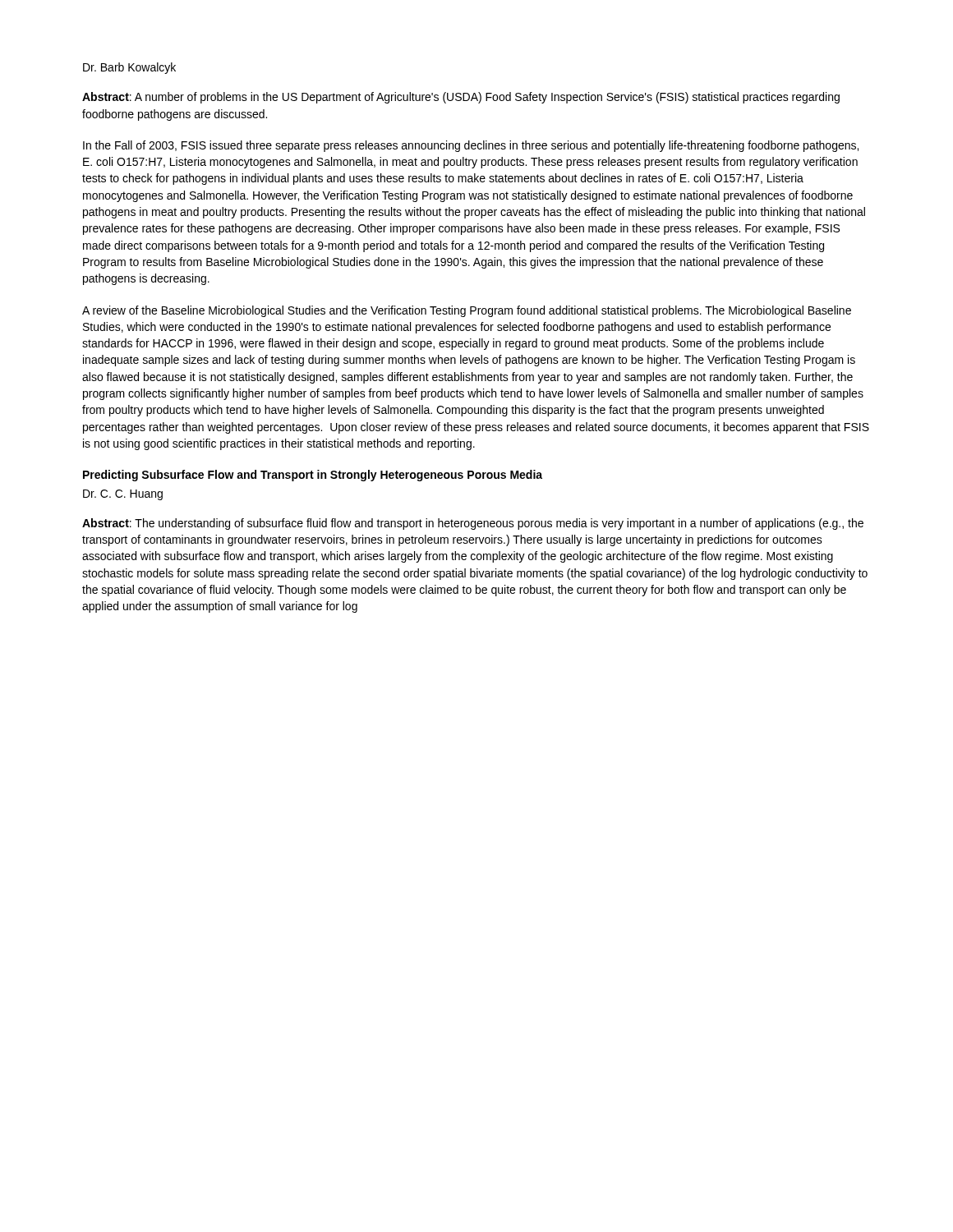Point to the element starting "Abstract: The understanding of subsurface"
This screenshot has width=953, height=1232.
475,565
